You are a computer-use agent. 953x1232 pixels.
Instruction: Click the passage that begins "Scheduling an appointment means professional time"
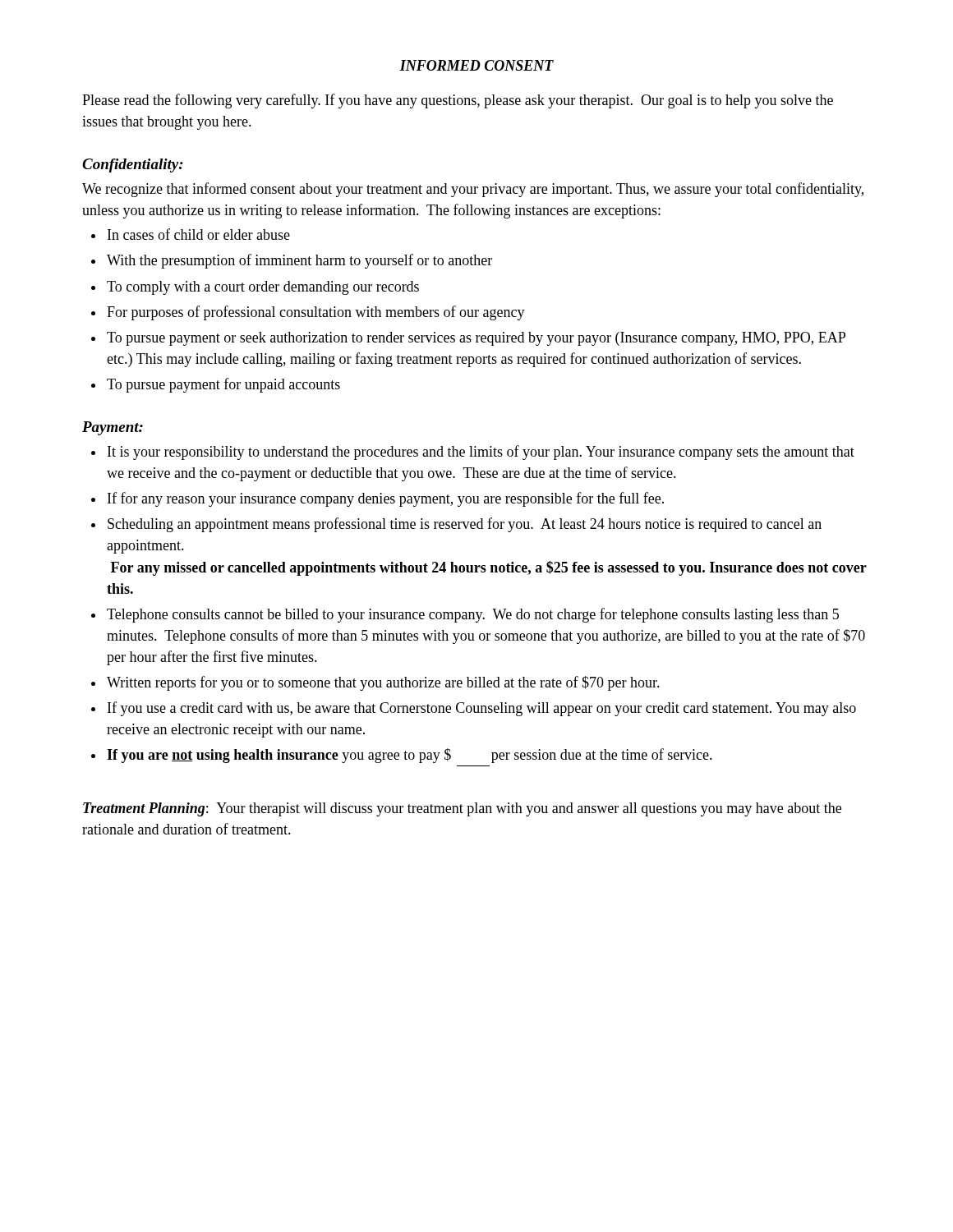[487, 556]
